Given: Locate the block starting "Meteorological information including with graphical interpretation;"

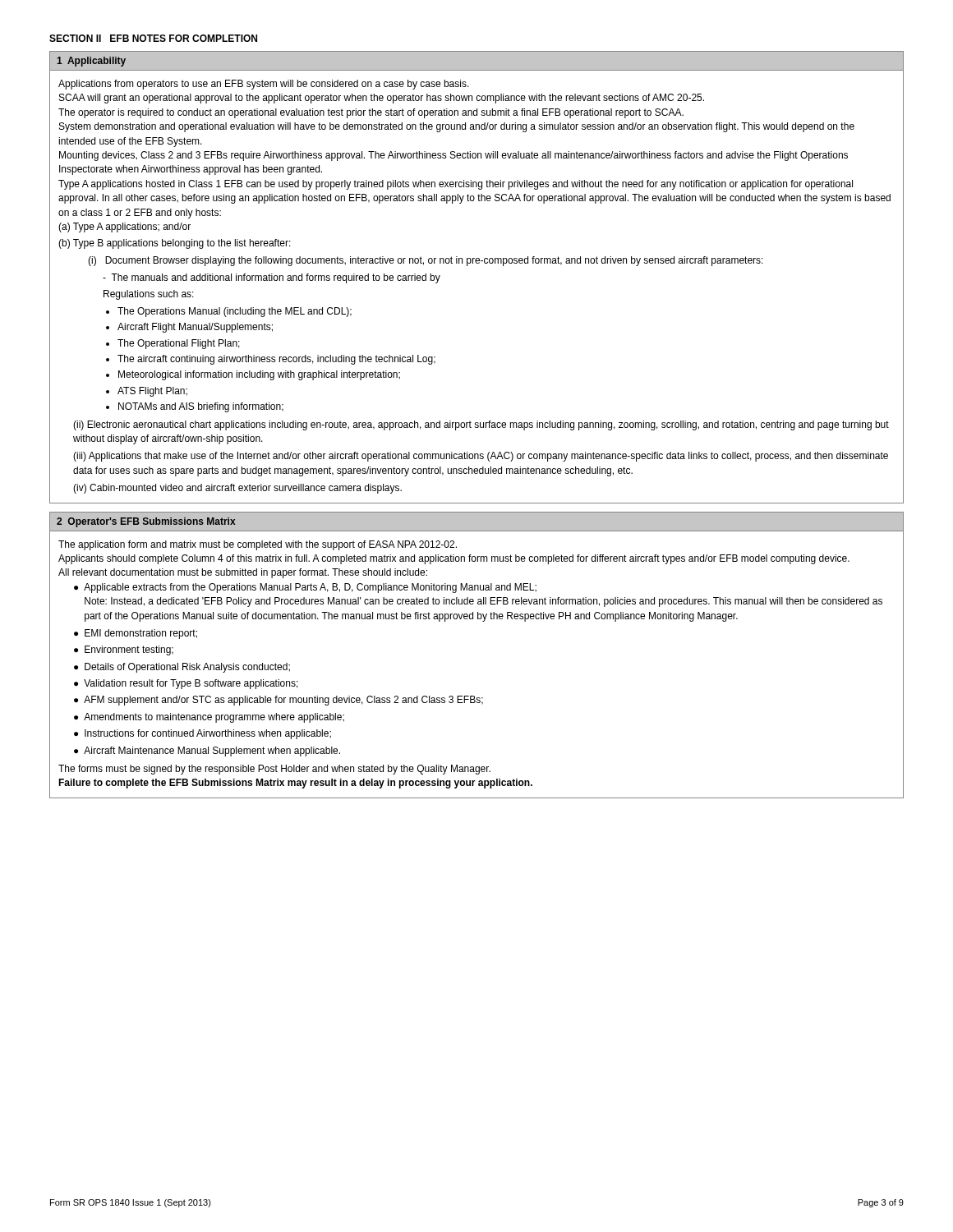Looking at the screenshot, I should pos(259,375).
